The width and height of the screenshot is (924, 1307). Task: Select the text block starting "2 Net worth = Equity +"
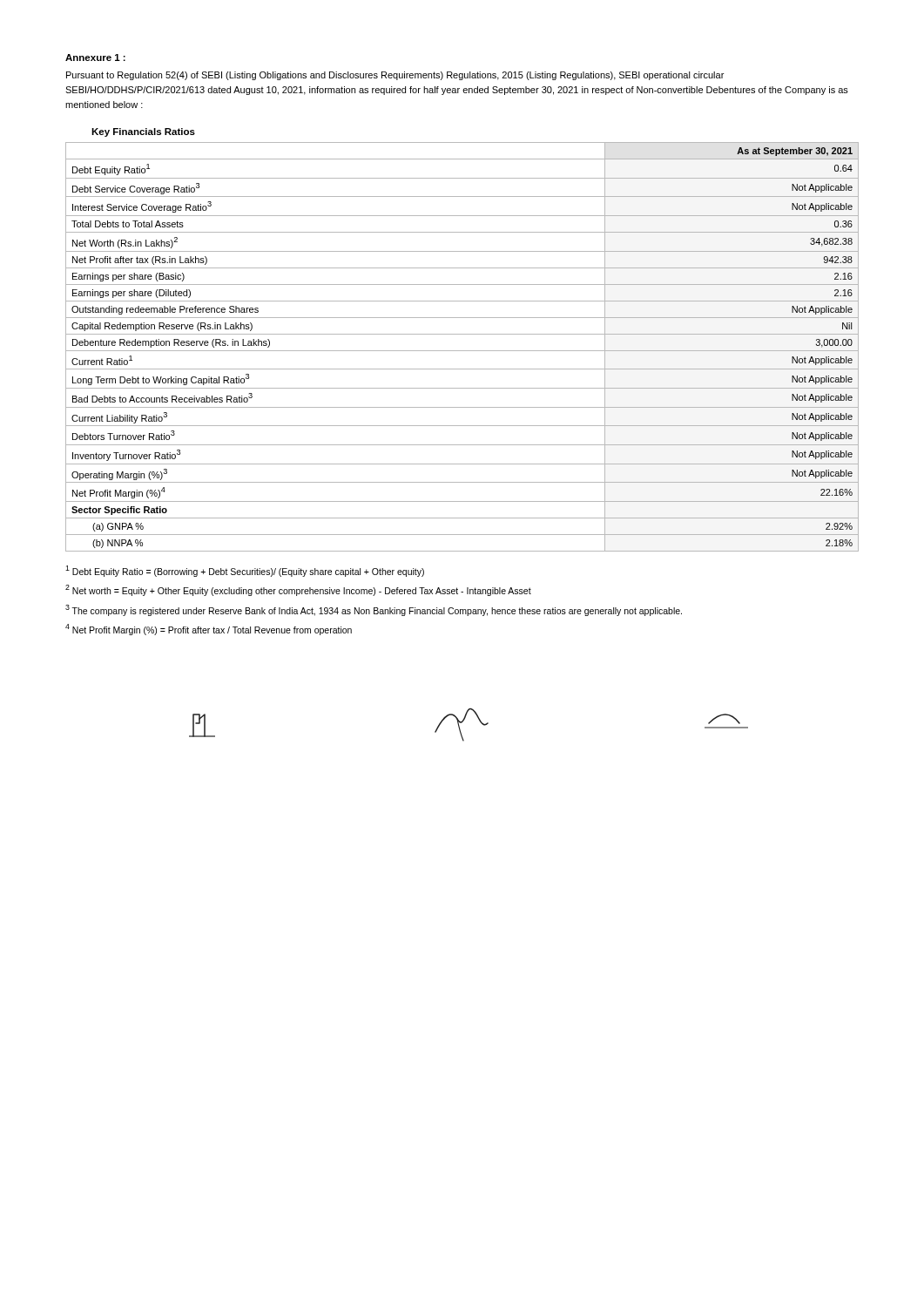click(x=298, y=590)
